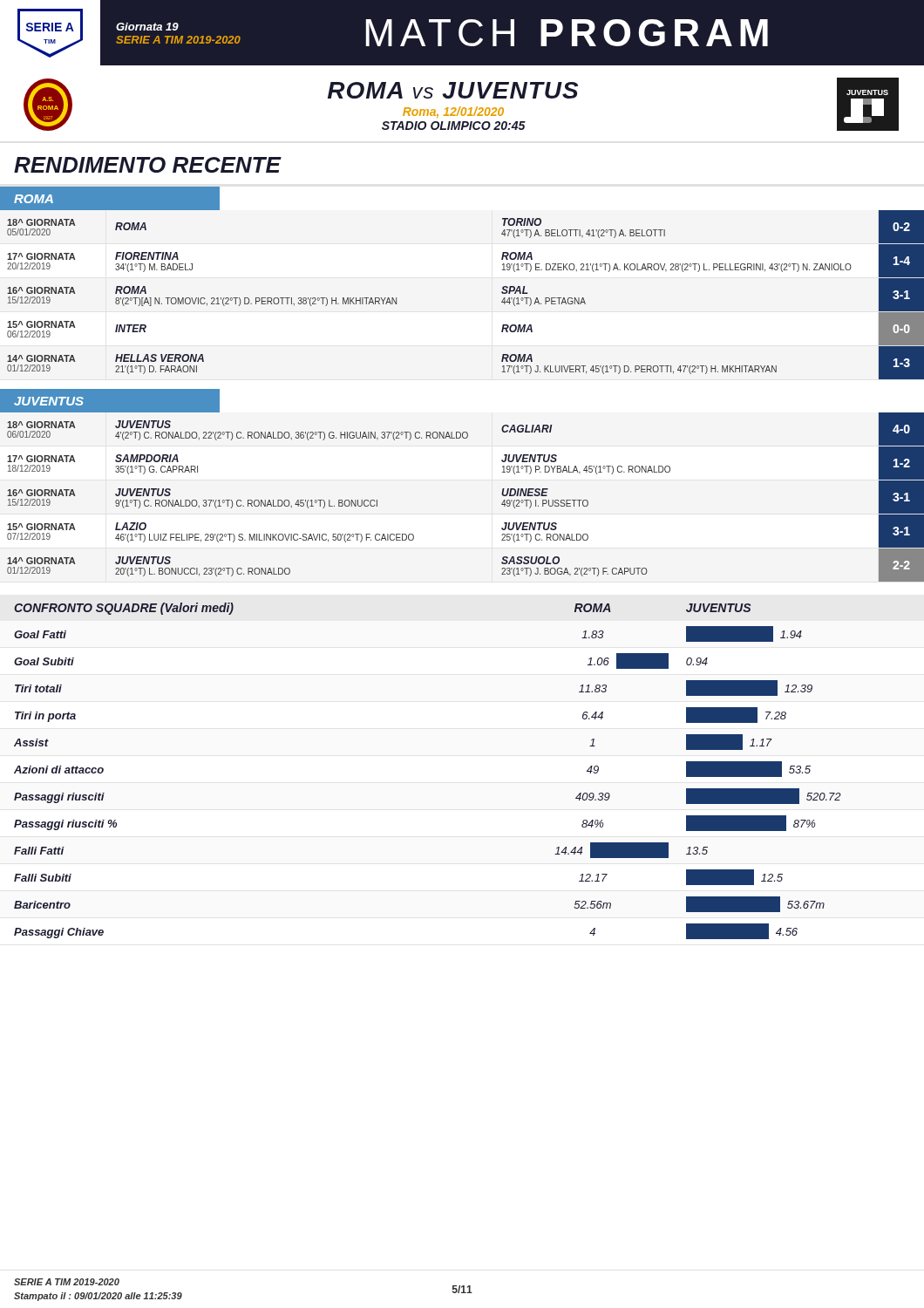Viewport: 924px width, 1308px height.
Task: Find the block on this page that starts "A.S. ROMA 1927 ROMA vs JUVENTUS Roma, 12/01/2020"
Action: click(x=462, y=104)
